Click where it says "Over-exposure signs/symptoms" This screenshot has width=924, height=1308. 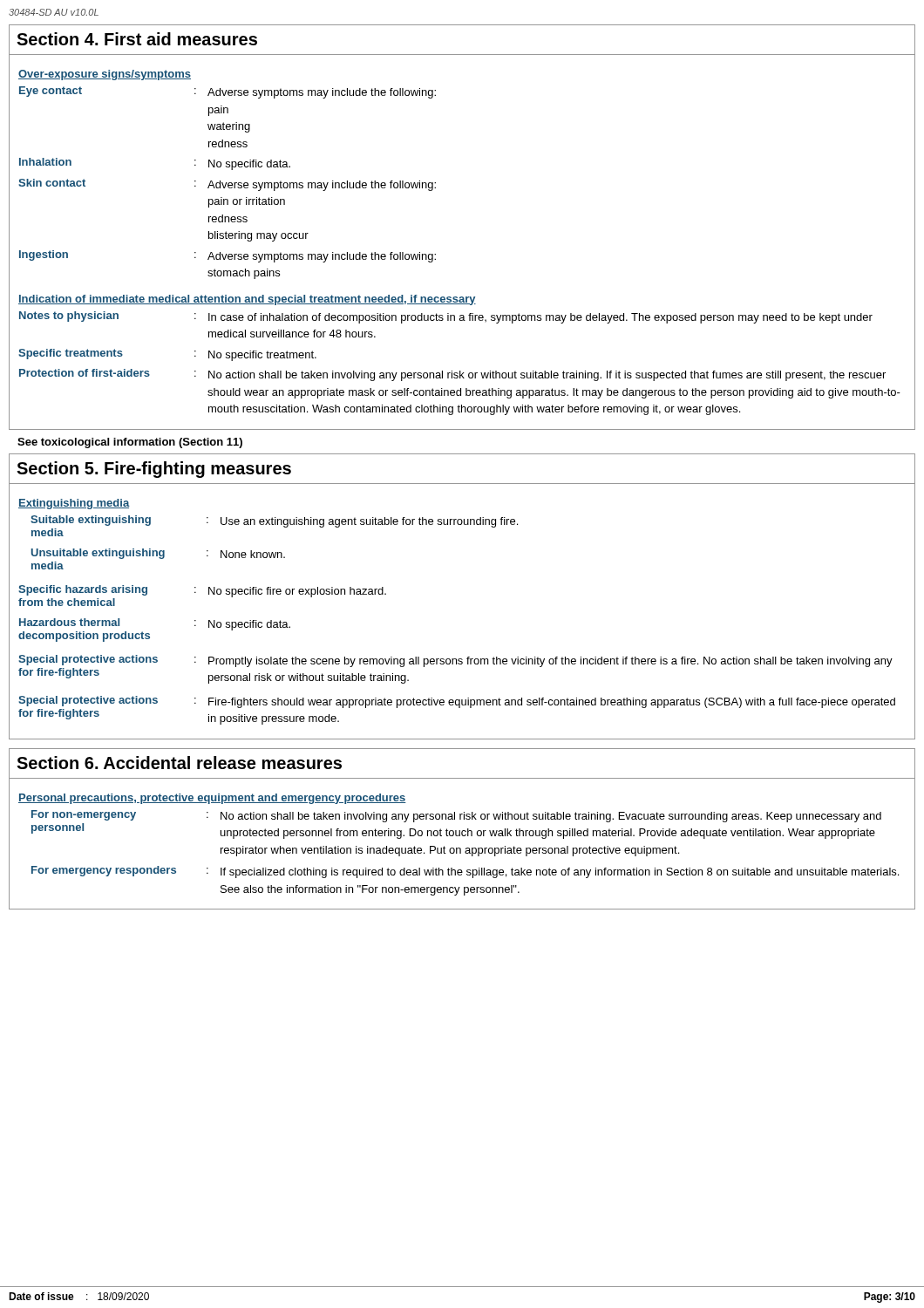(x=105, y=74)
